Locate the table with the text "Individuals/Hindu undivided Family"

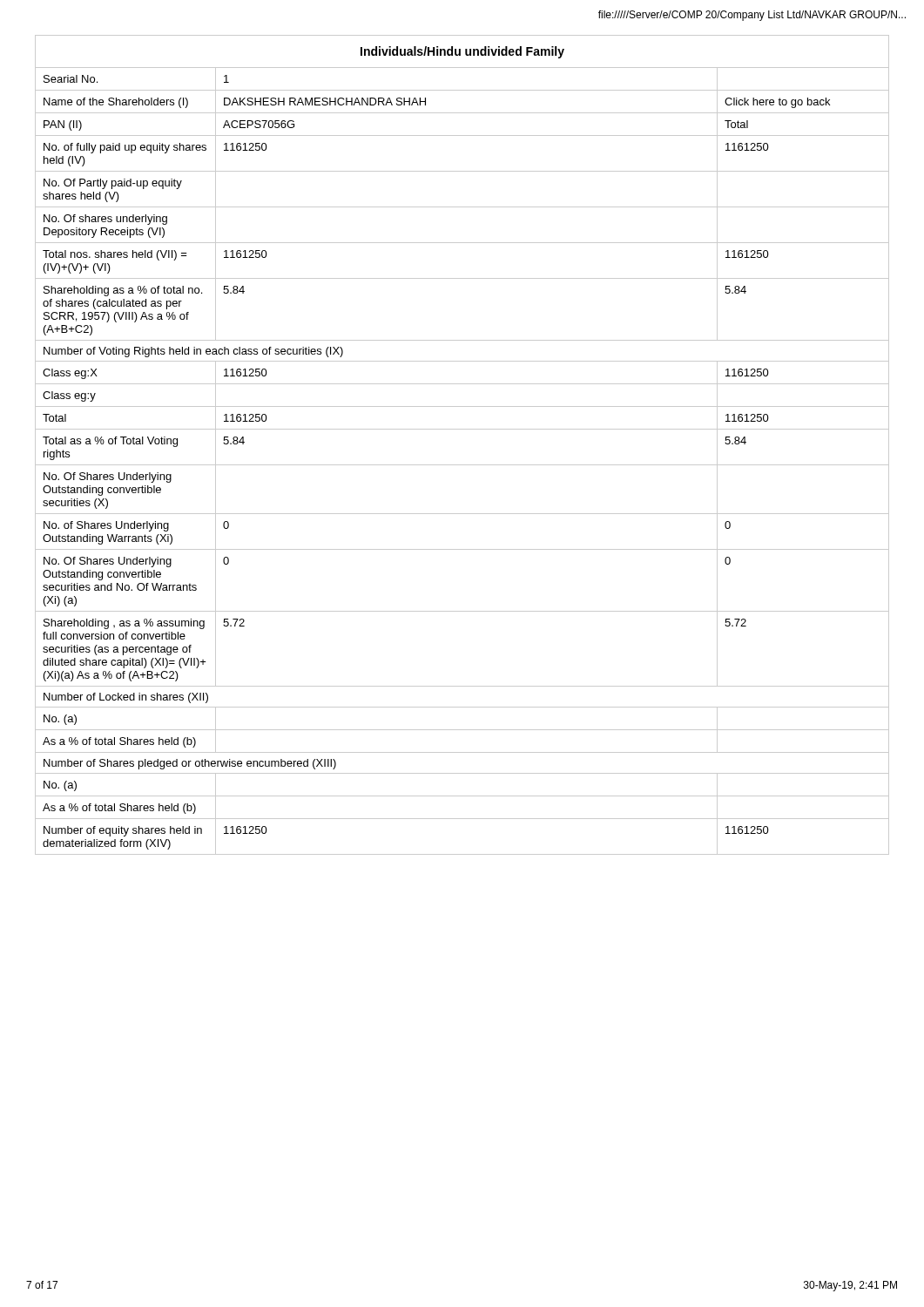tap(462, 445)
